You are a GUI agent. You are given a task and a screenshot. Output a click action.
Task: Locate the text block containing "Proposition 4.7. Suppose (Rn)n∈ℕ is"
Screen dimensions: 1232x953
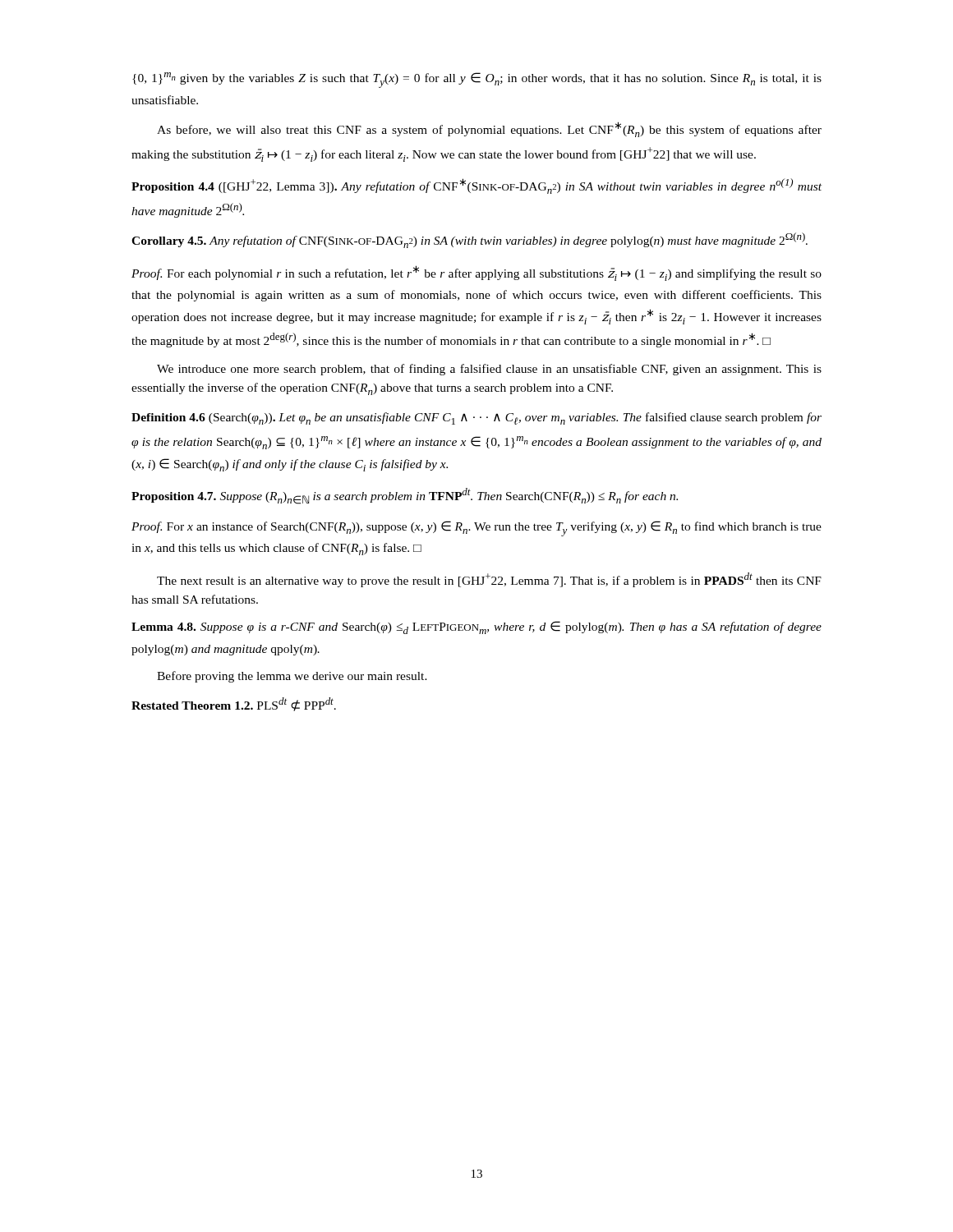point(405,496)
